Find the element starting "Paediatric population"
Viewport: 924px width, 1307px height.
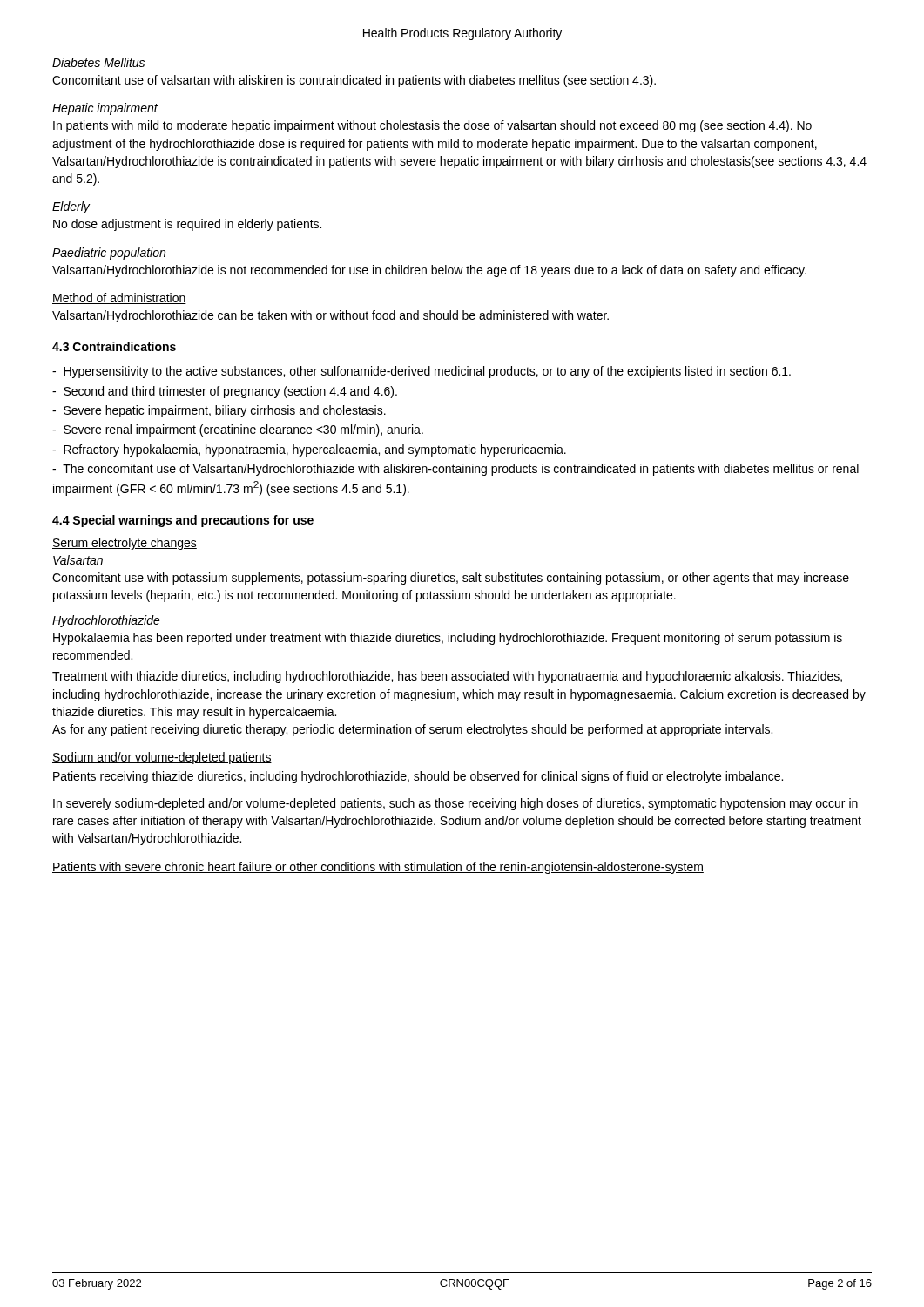(x=109, y=253)
